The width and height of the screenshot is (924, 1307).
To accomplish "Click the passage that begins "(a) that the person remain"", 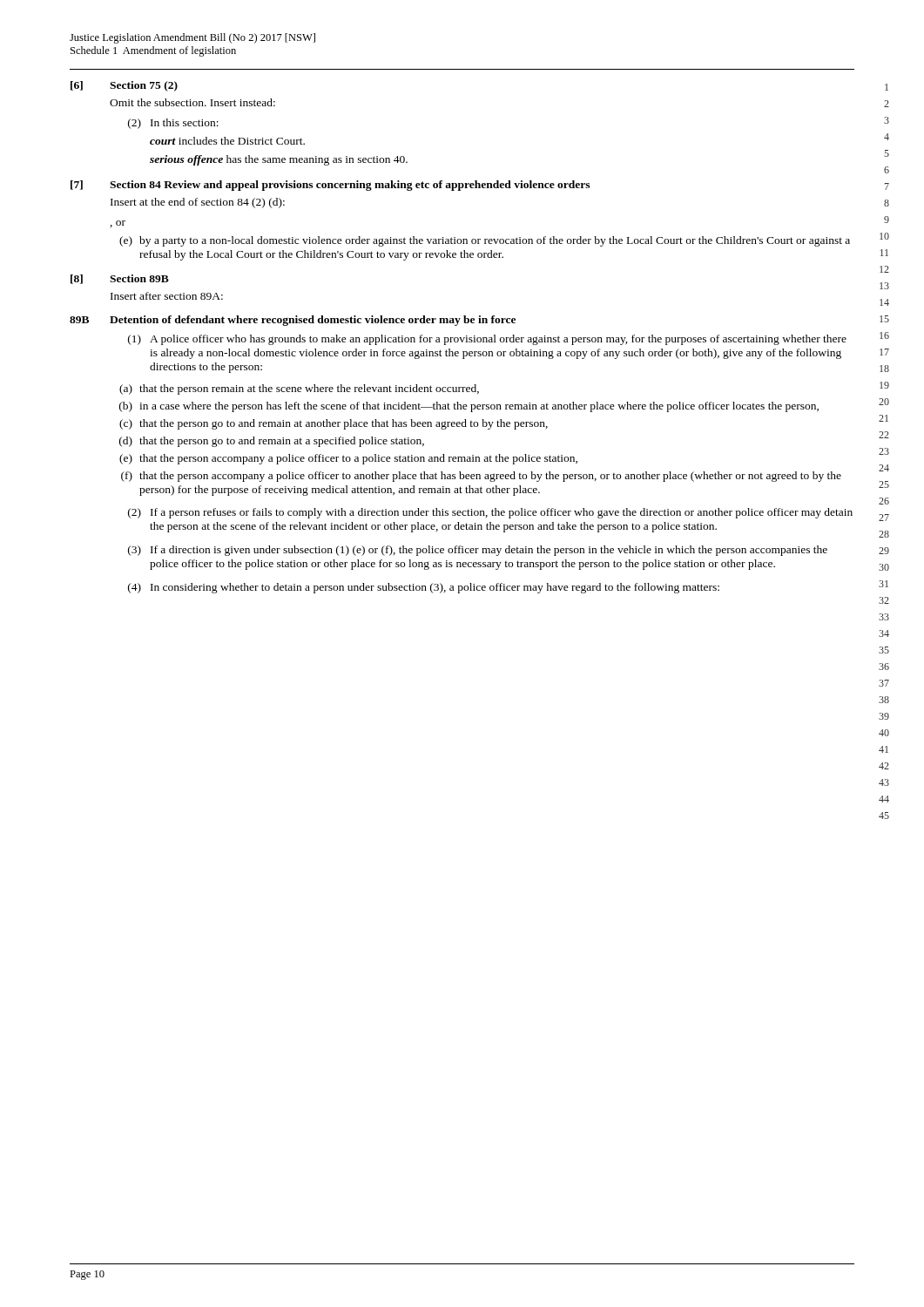I will pyautogui.click(x=462, y=389).
